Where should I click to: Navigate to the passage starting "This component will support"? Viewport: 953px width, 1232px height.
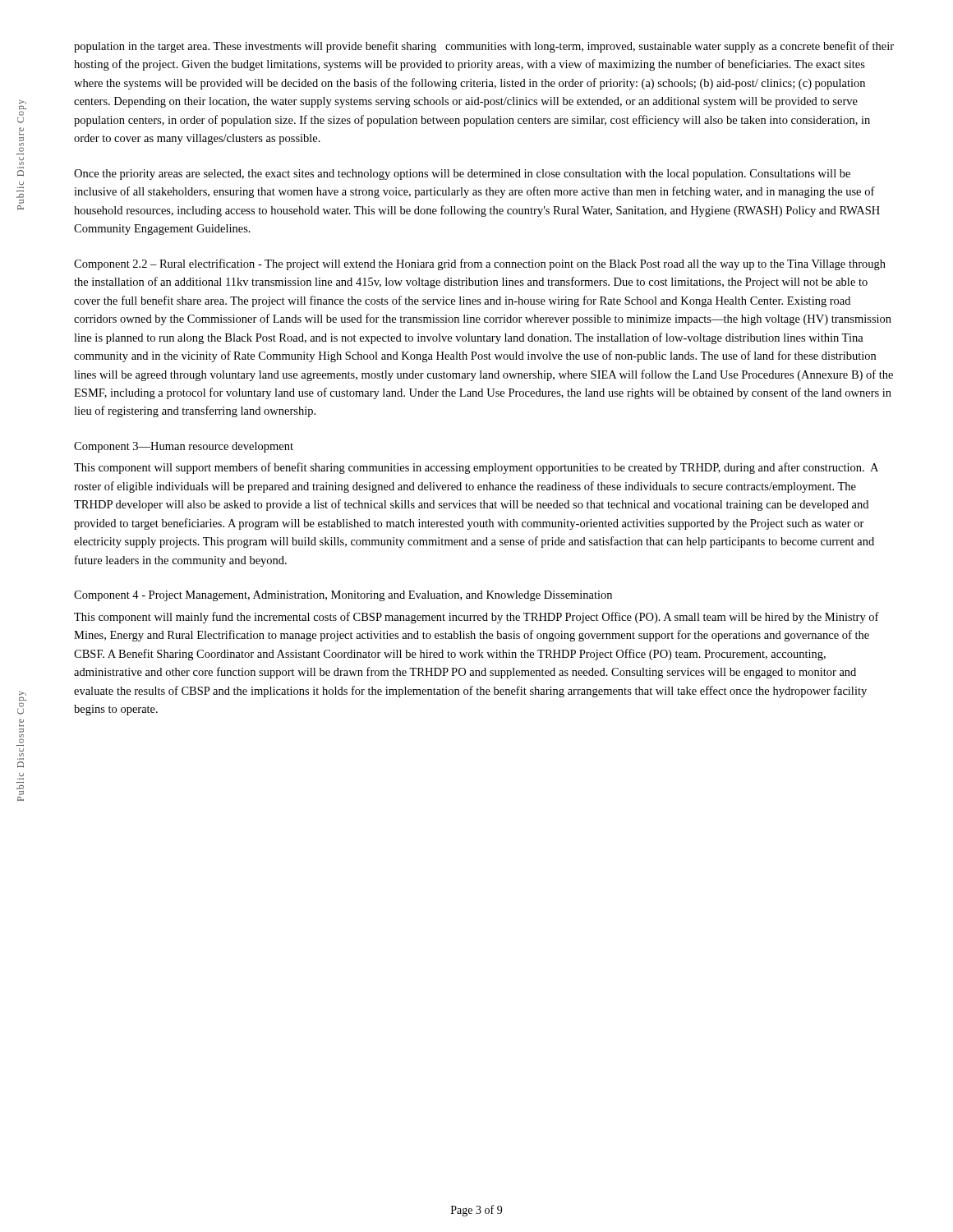coord(476,514)
